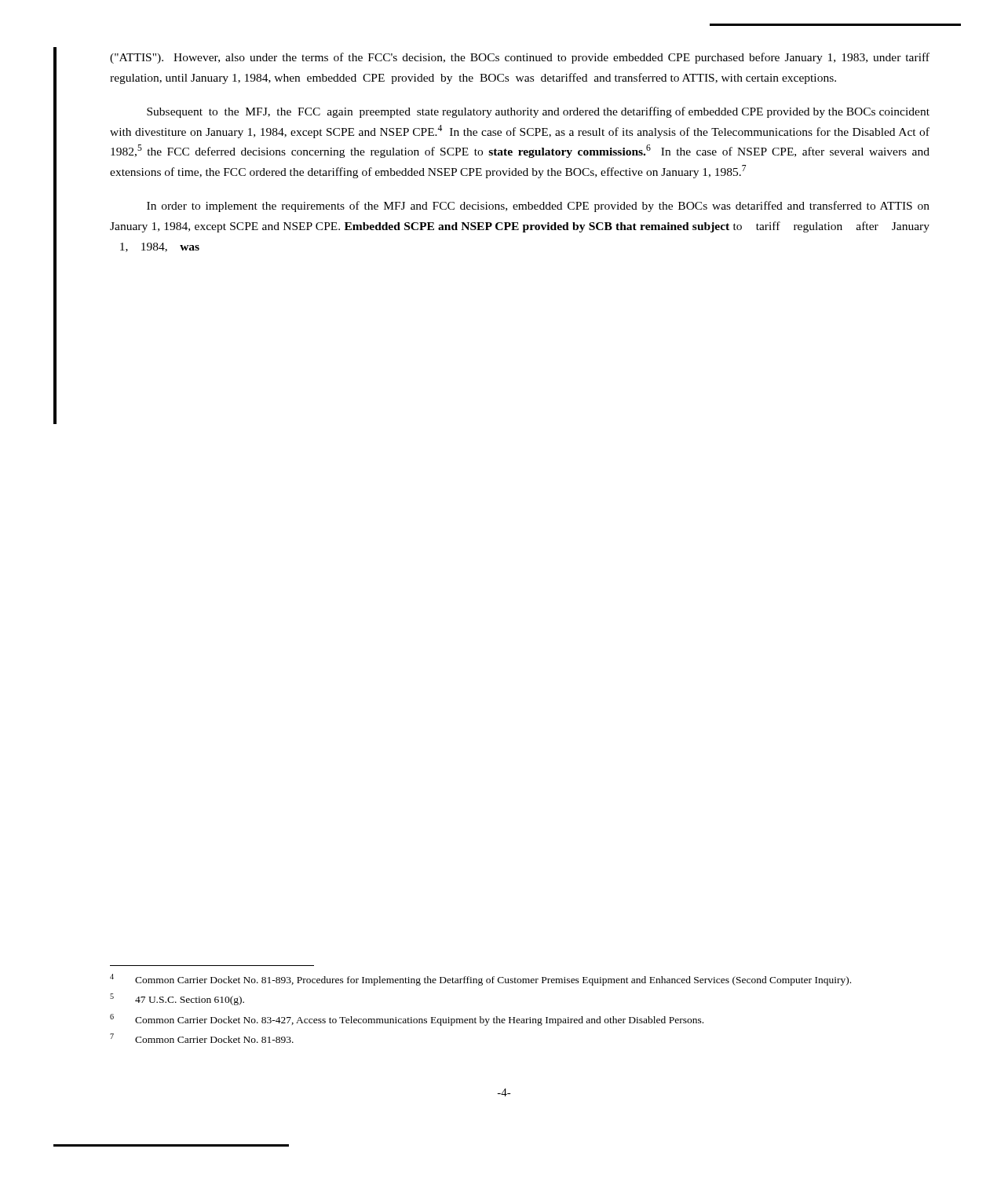The height and width of the screenshot is (1178, 1008).
Task: Locate the footnote with the text "5 47 U.S.C. Section 610(g)."
Action: point(177,999)
